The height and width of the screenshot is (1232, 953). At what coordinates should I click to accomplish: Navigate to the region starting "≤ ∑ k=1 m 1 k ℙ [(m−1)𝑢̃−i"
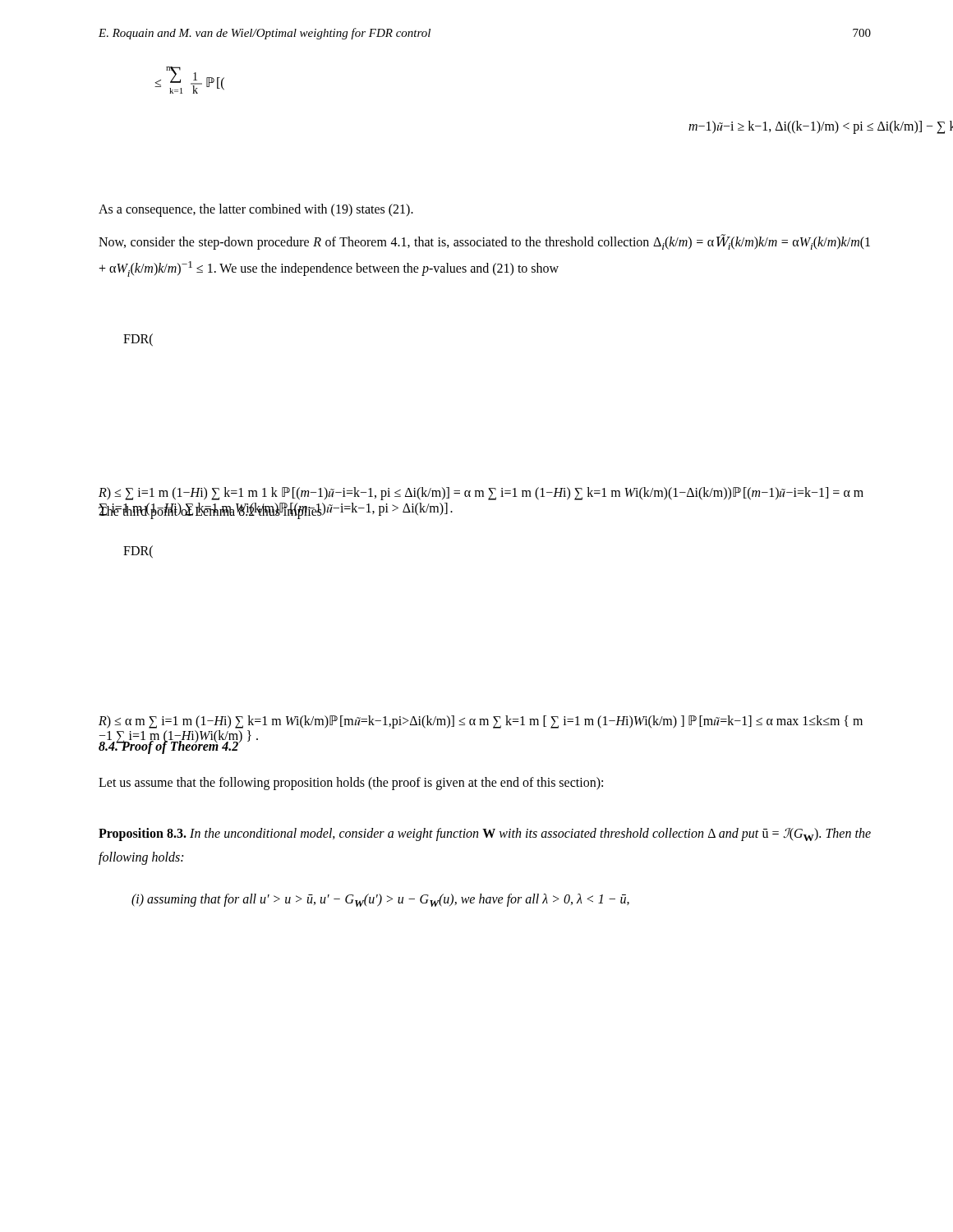(189, 80)
